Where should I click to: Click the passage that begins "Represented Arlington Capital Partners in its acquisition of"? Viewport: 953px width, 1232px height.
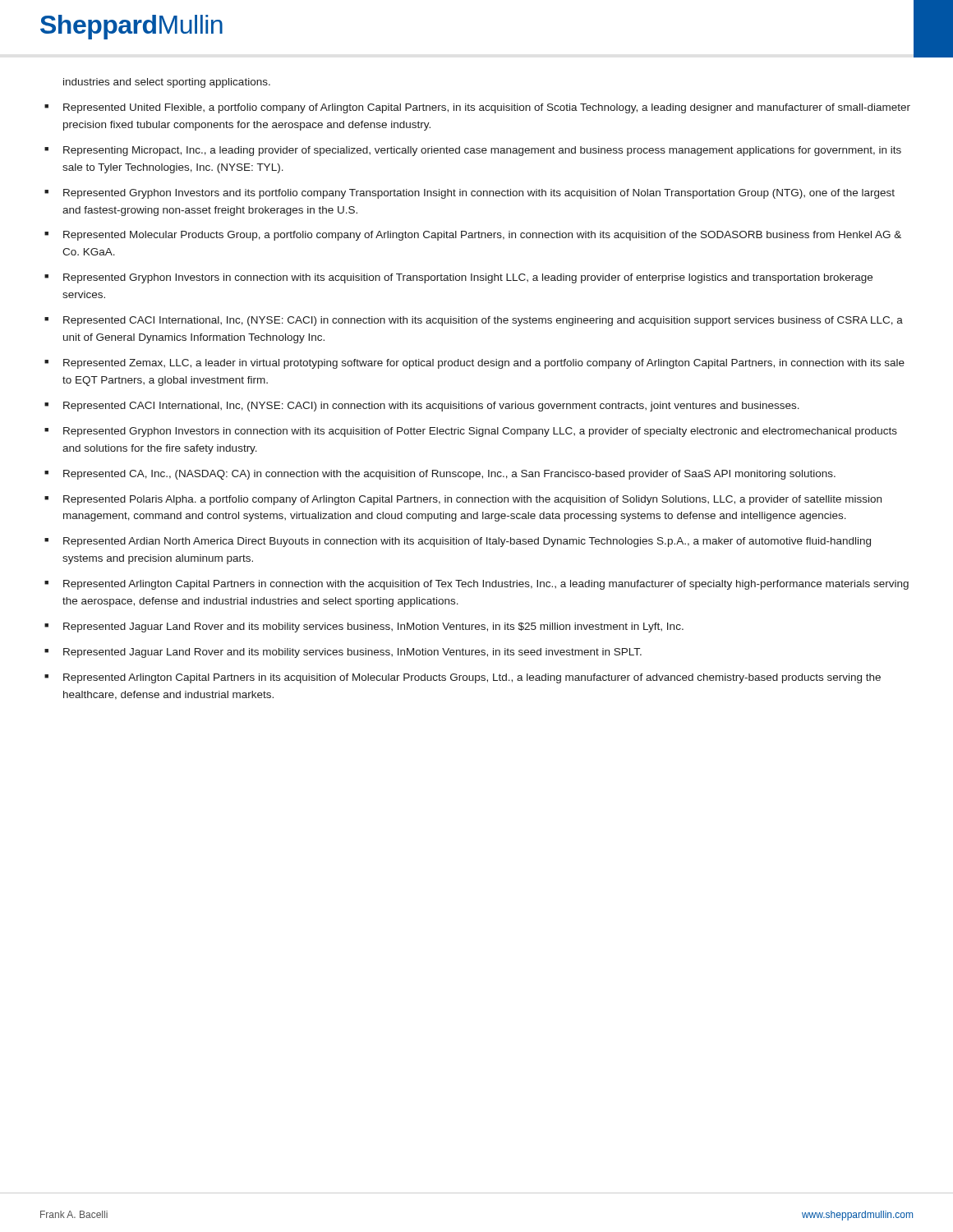point(472,686)
